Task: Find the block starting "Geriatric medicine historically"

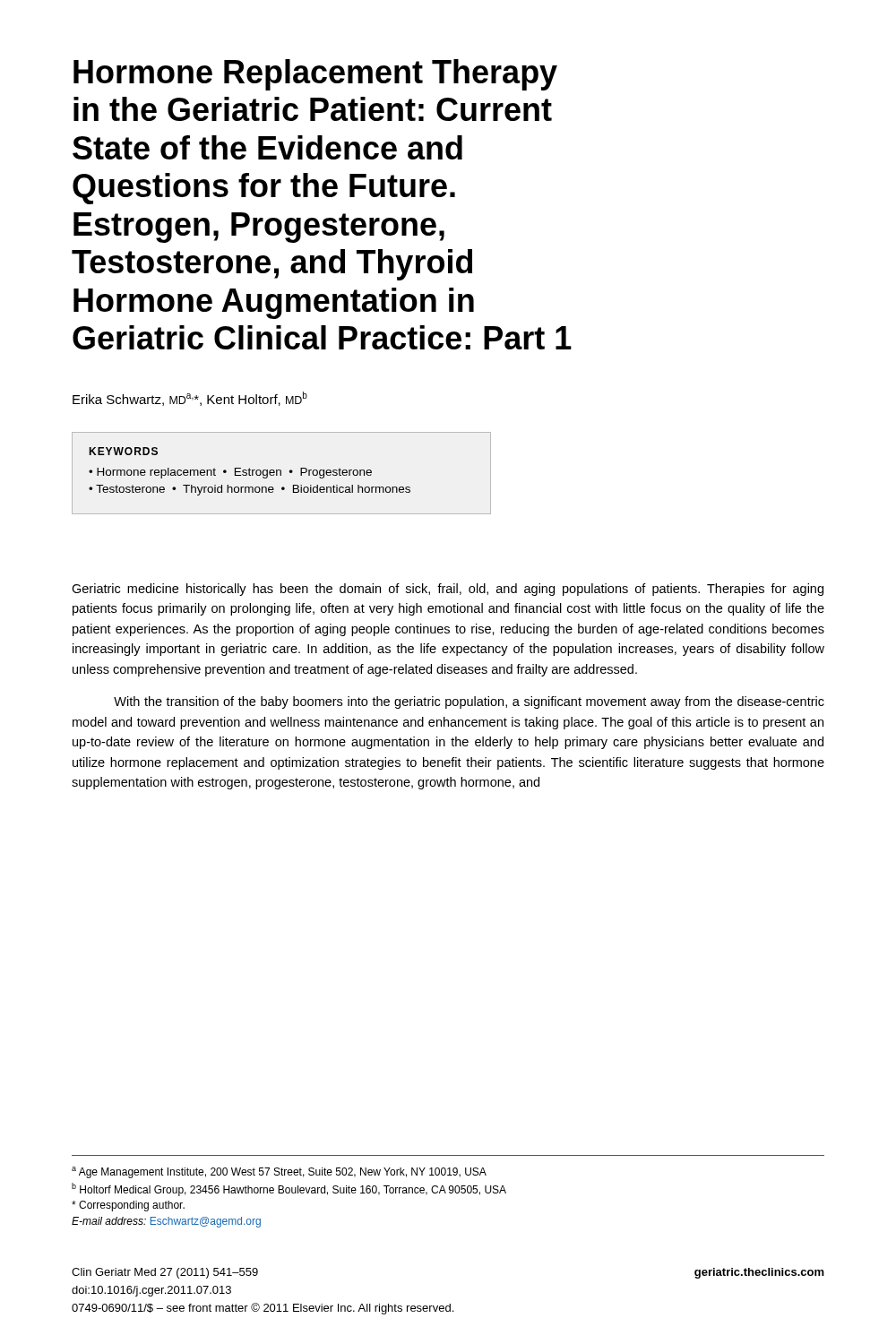Action: (448, 629)
